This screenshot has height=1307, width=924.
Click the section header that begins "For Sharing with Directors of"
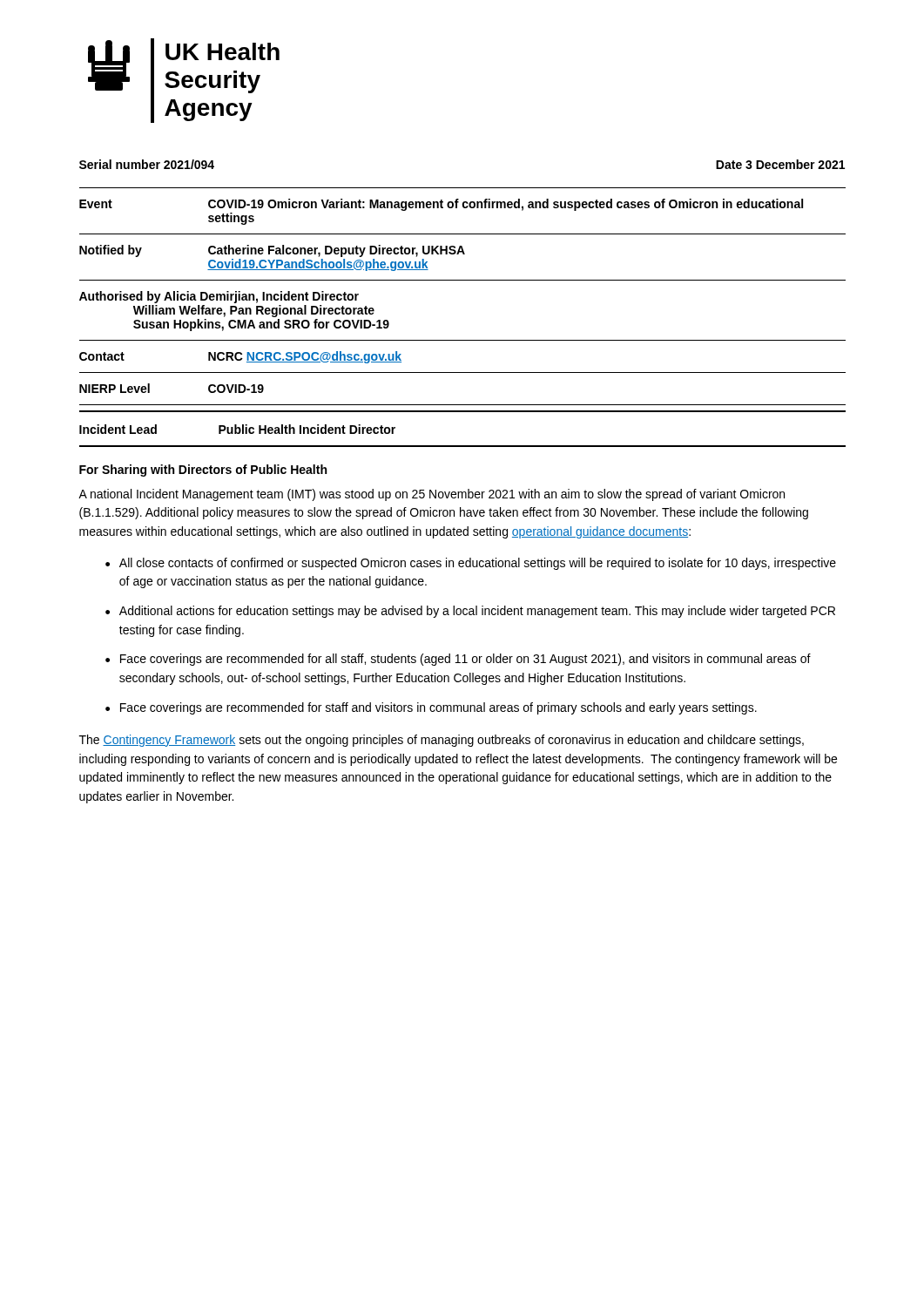[x=203, y=469]
